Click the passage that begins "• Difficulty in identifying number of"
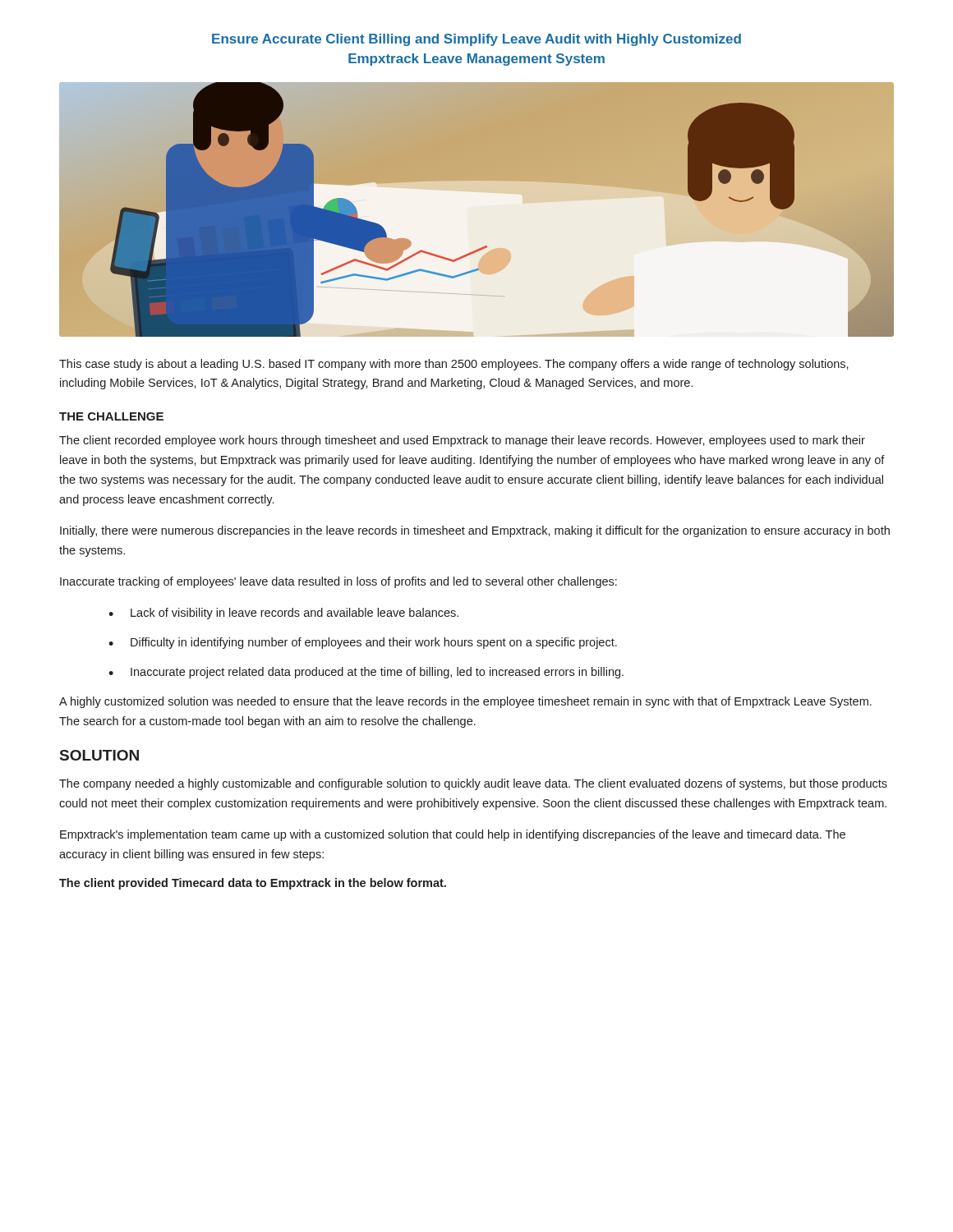Image resolution: width=953 pixels, height=1232 pixels. [363, 644]
